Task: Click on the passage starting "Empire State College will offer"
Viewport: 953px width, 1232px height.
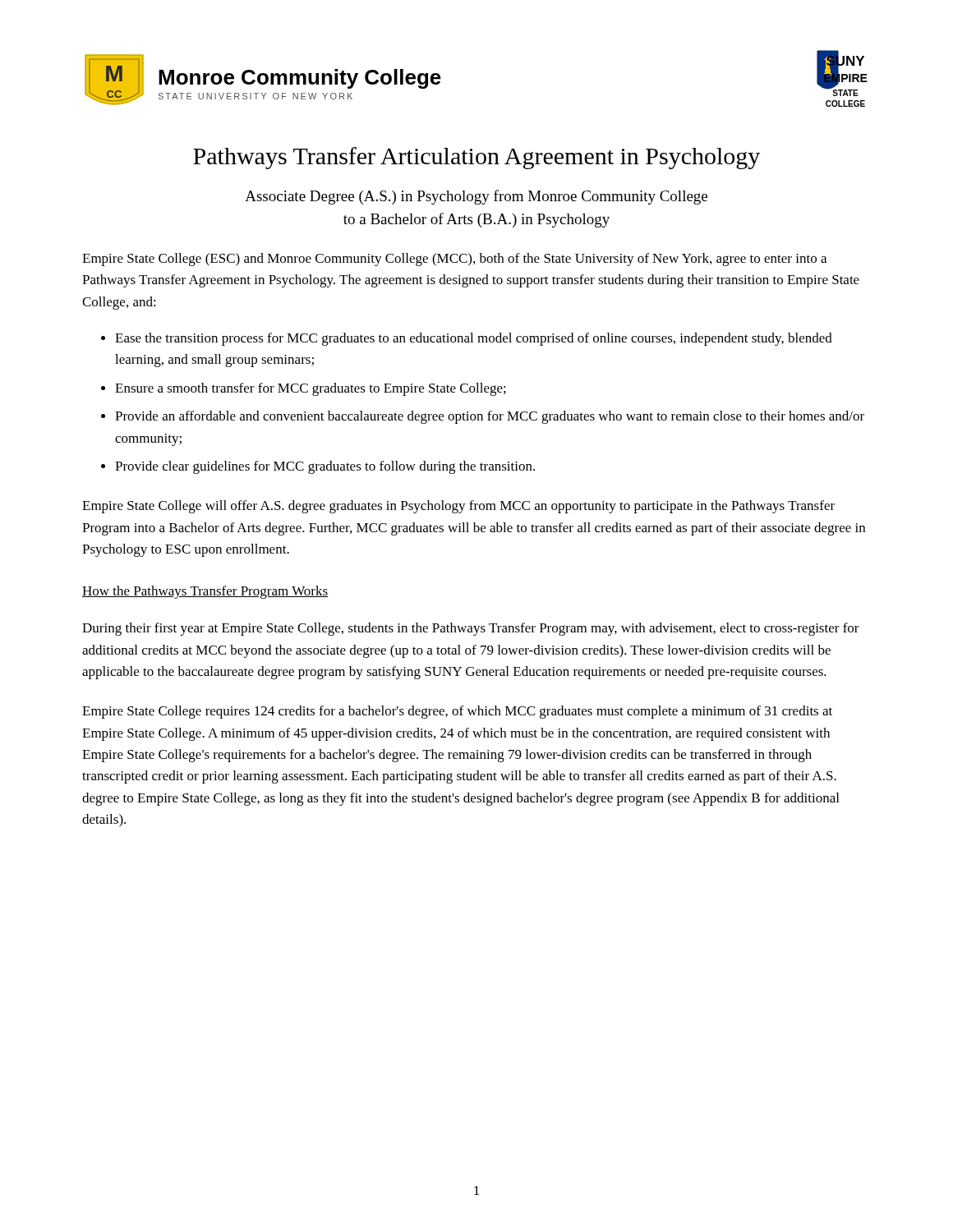Action: [474, 527]
